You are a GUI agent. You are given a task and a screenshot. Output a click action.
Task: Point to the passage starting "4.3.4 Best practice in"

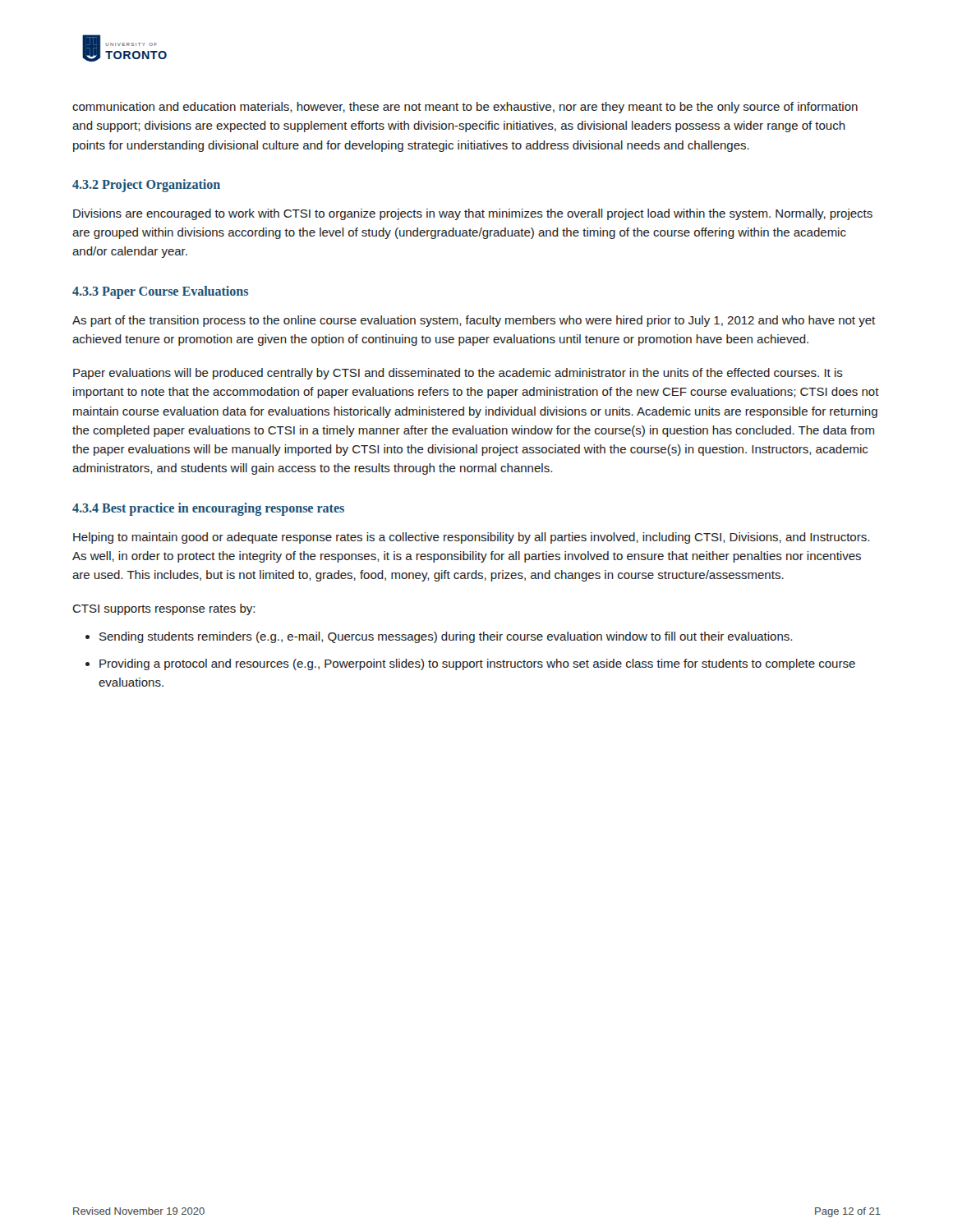208,508
